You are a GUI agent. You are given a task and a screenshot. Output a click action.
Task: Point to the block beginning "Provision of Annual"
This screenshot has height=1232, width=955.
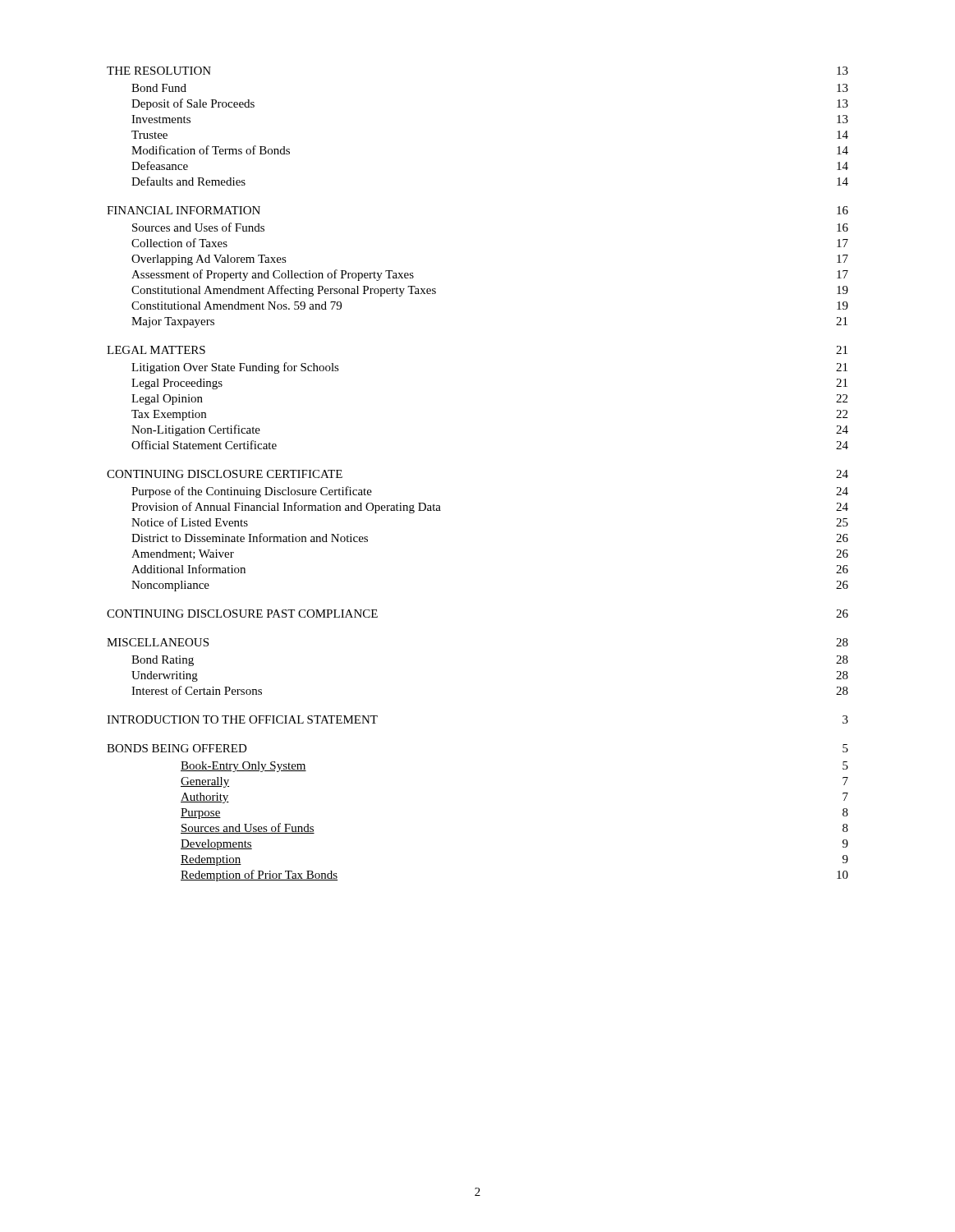coord(288,507)
